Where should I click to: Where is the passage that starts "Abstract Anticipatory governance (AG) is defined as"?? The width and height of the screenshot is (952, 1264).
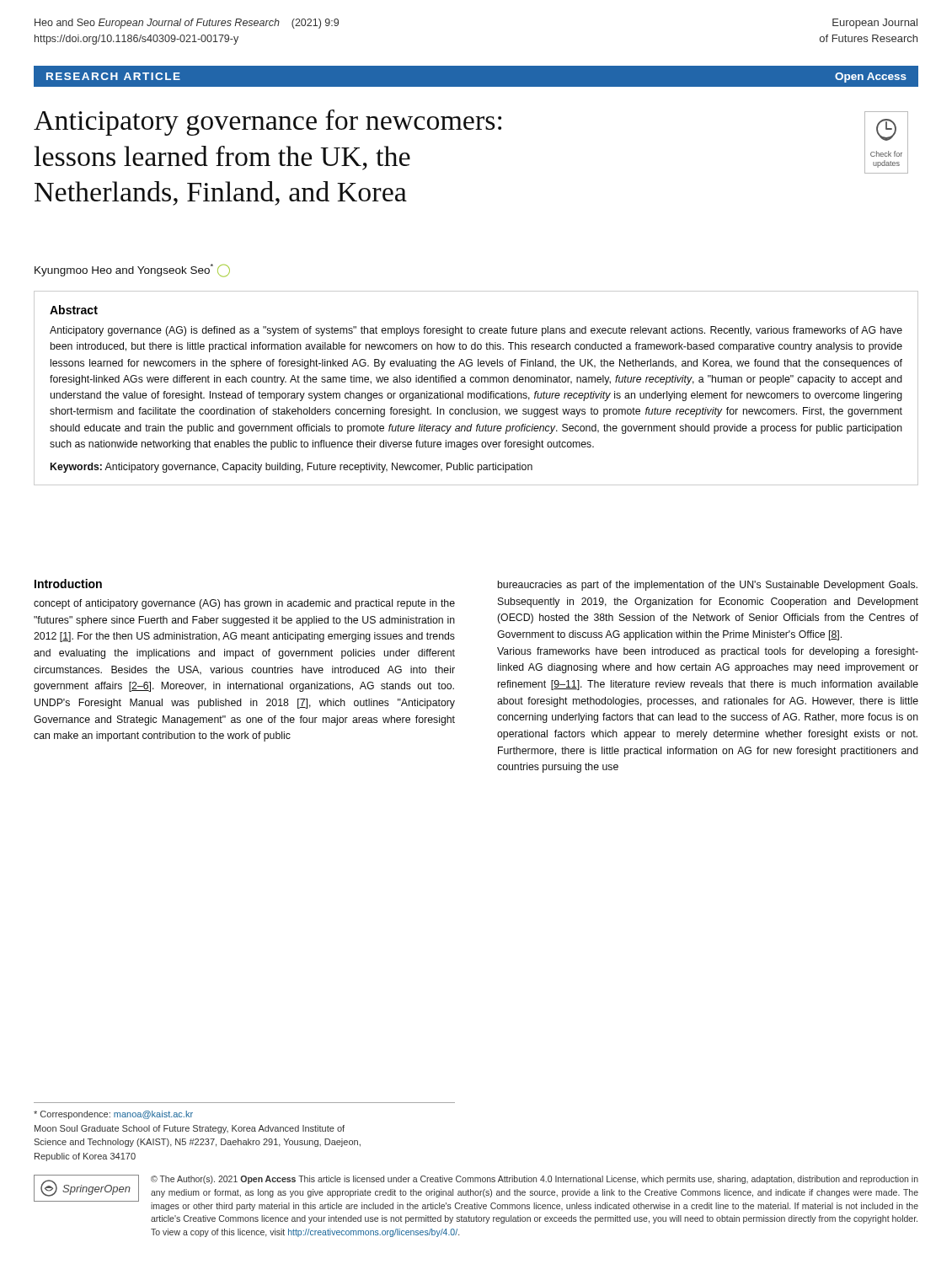(476, 388)
